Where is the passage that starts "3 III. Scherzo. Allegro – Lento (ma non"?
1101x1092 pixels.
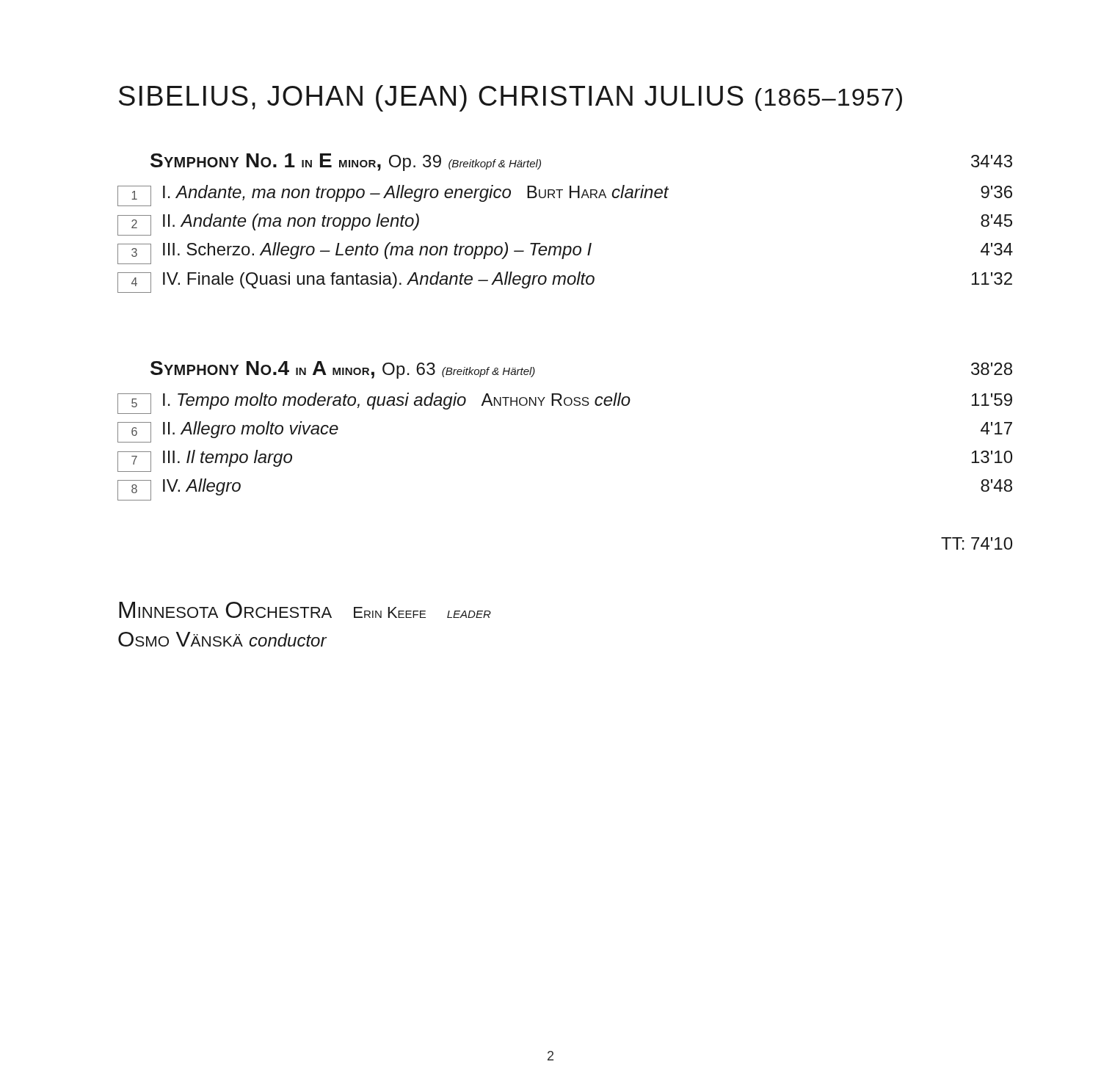pos(565,250)
